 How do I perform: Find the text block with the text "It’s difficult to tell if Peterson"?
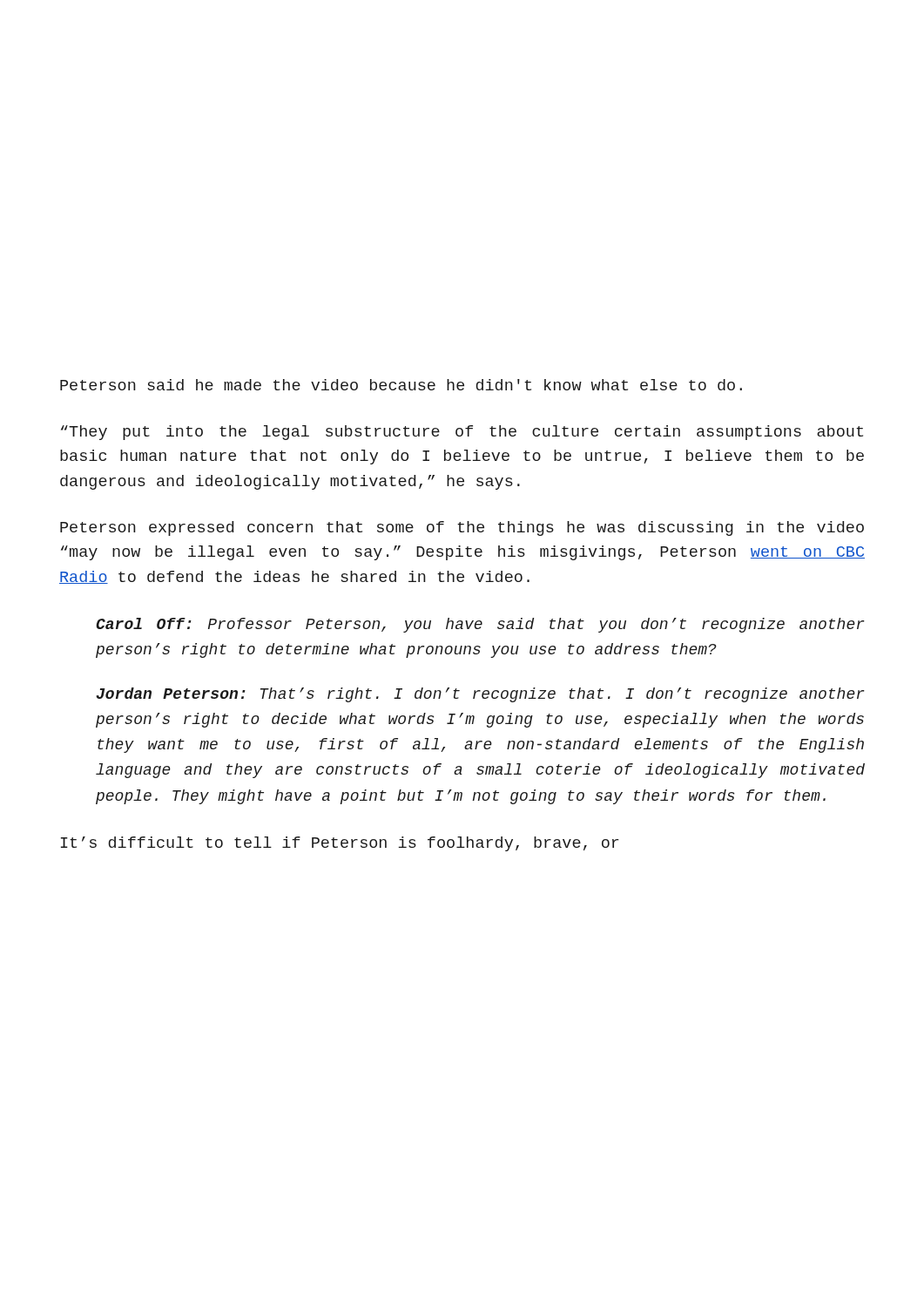[340, 844]
